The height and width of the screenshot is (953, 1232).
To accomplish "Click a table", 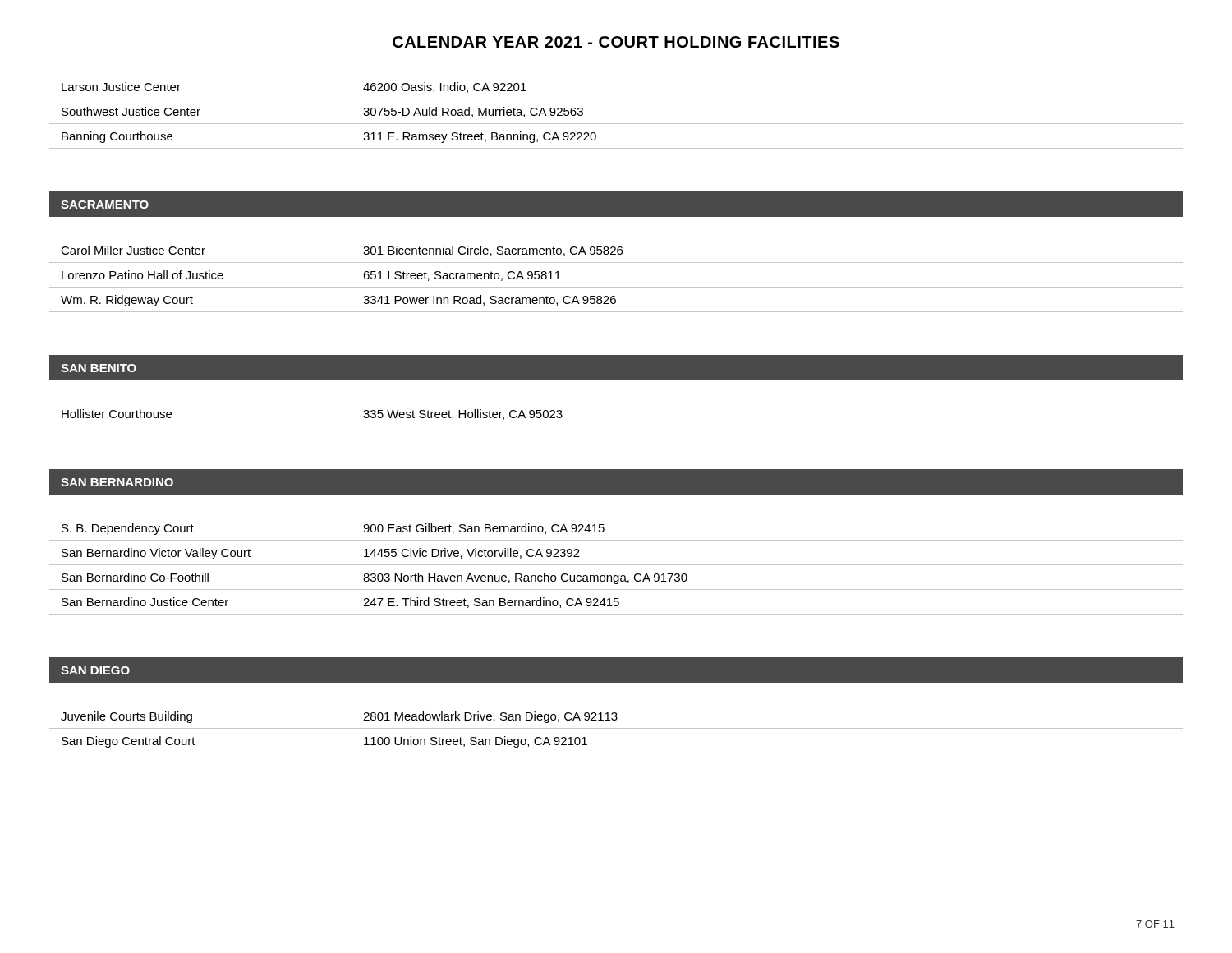I will coord(616,414).
